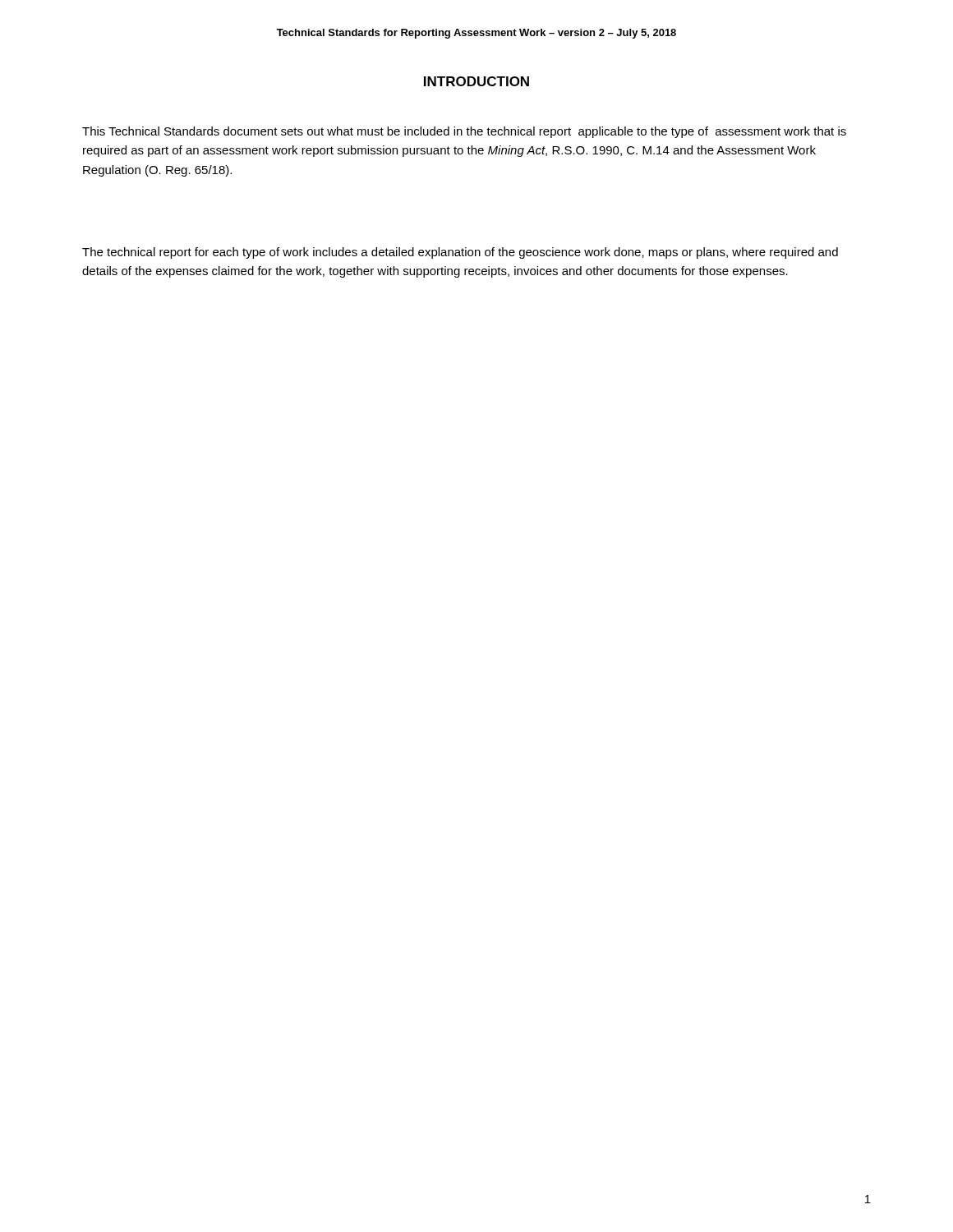This screenshot has width=953, height=1232.
Task: Click on the passage starting "This Technical Standards document sets"
Action: tap(464, 150)
